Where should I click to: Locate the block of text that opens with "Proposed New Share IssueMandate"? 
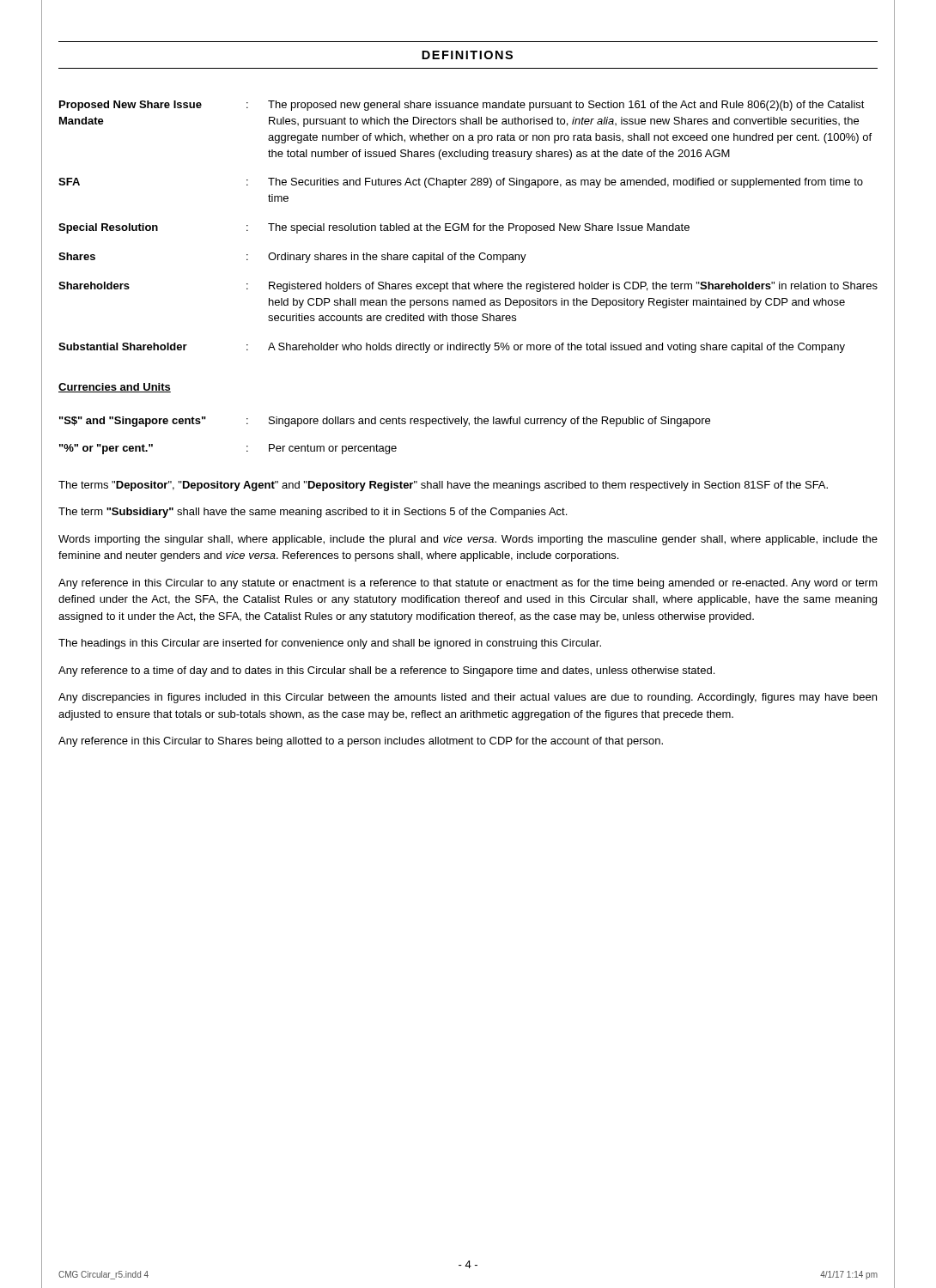(x=468, y=129)
